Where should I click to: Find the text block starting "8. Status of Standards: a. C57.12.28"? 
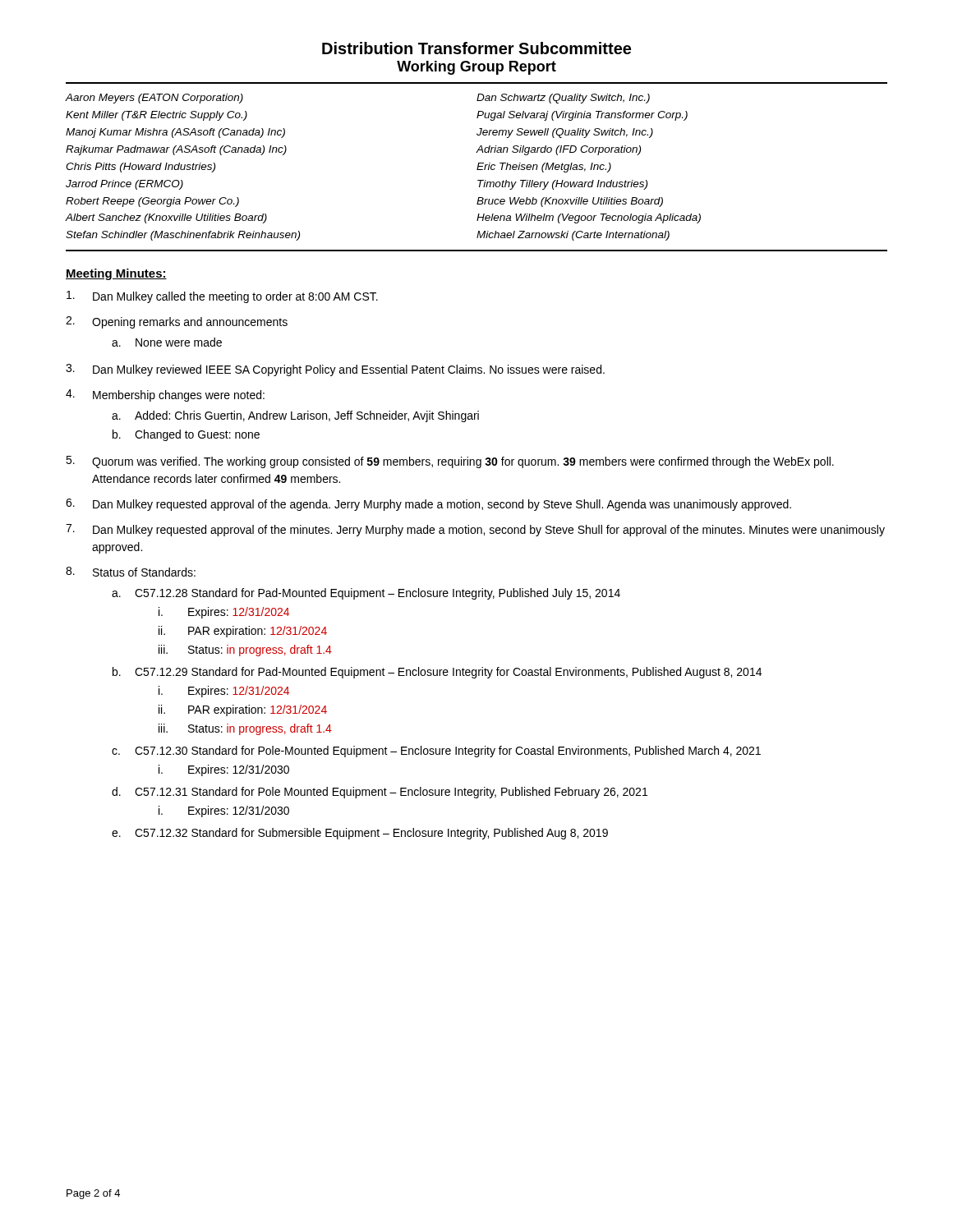click(x=131, y=572)
